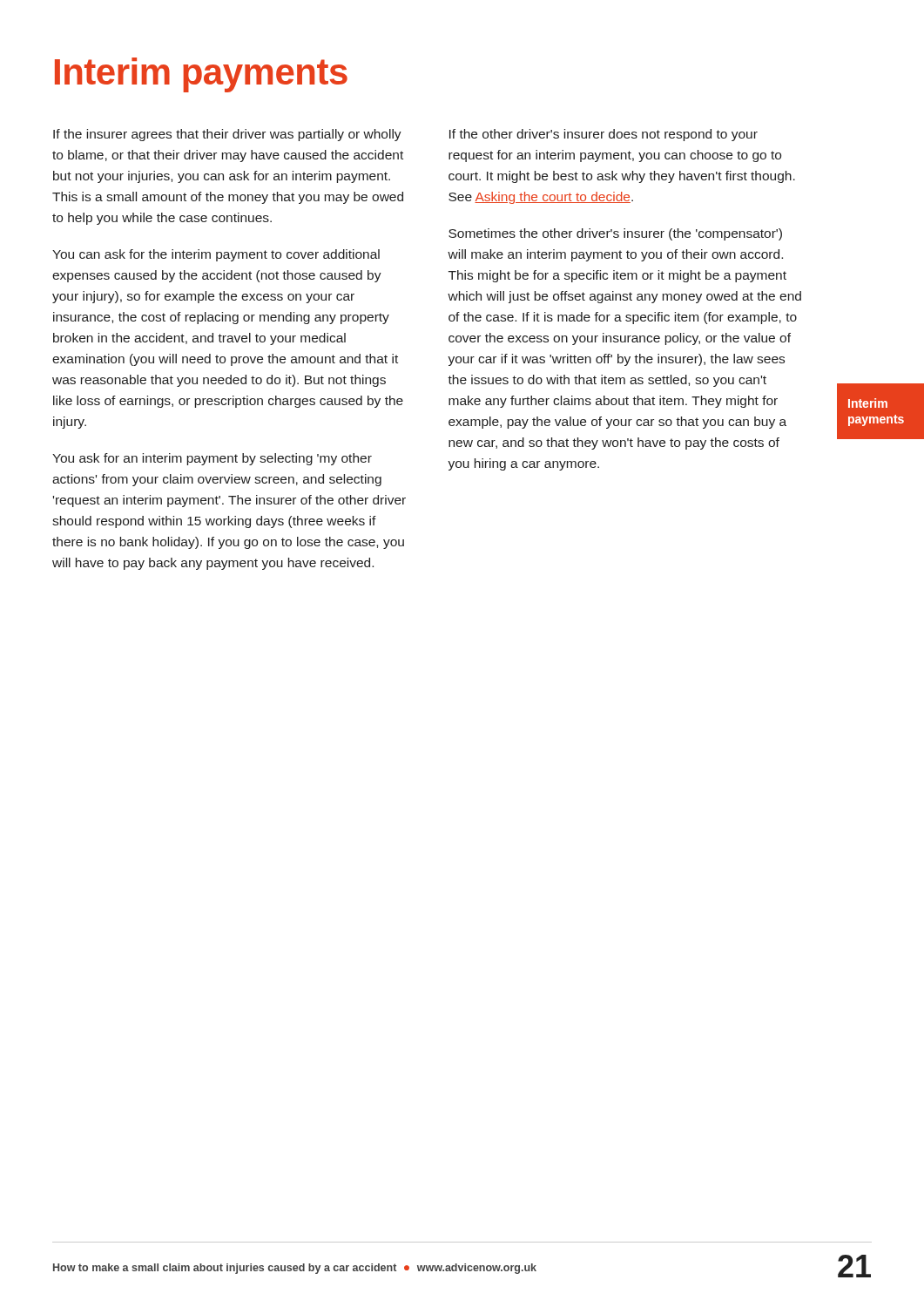The height and width of the screenshot is (1307, 924).
Task: Click on the element starting "Interim payments"
Action: click(200, 72)
